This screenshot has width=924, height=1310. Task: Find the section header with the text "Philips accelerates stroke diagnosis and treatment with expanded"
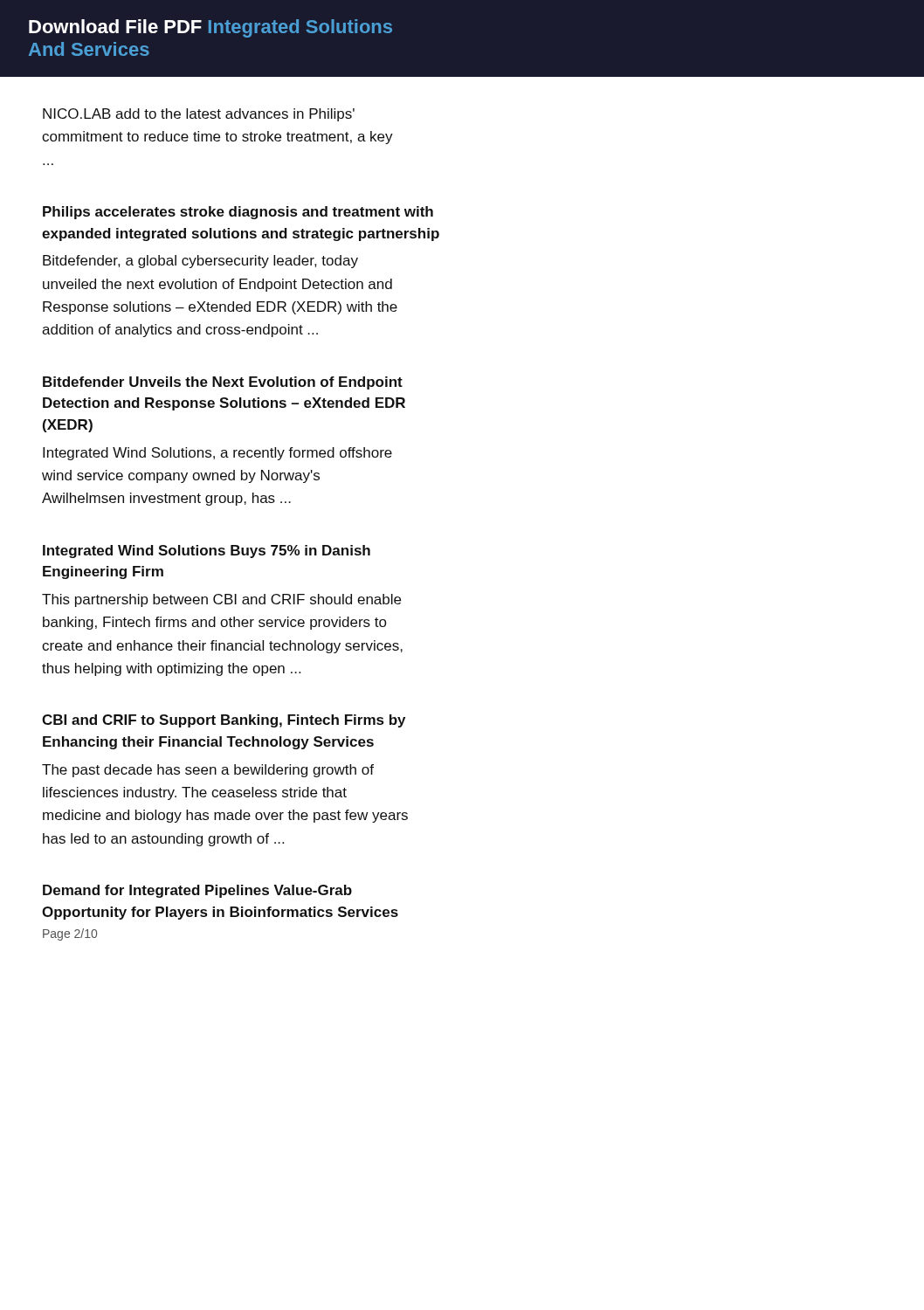pos(241,223)
